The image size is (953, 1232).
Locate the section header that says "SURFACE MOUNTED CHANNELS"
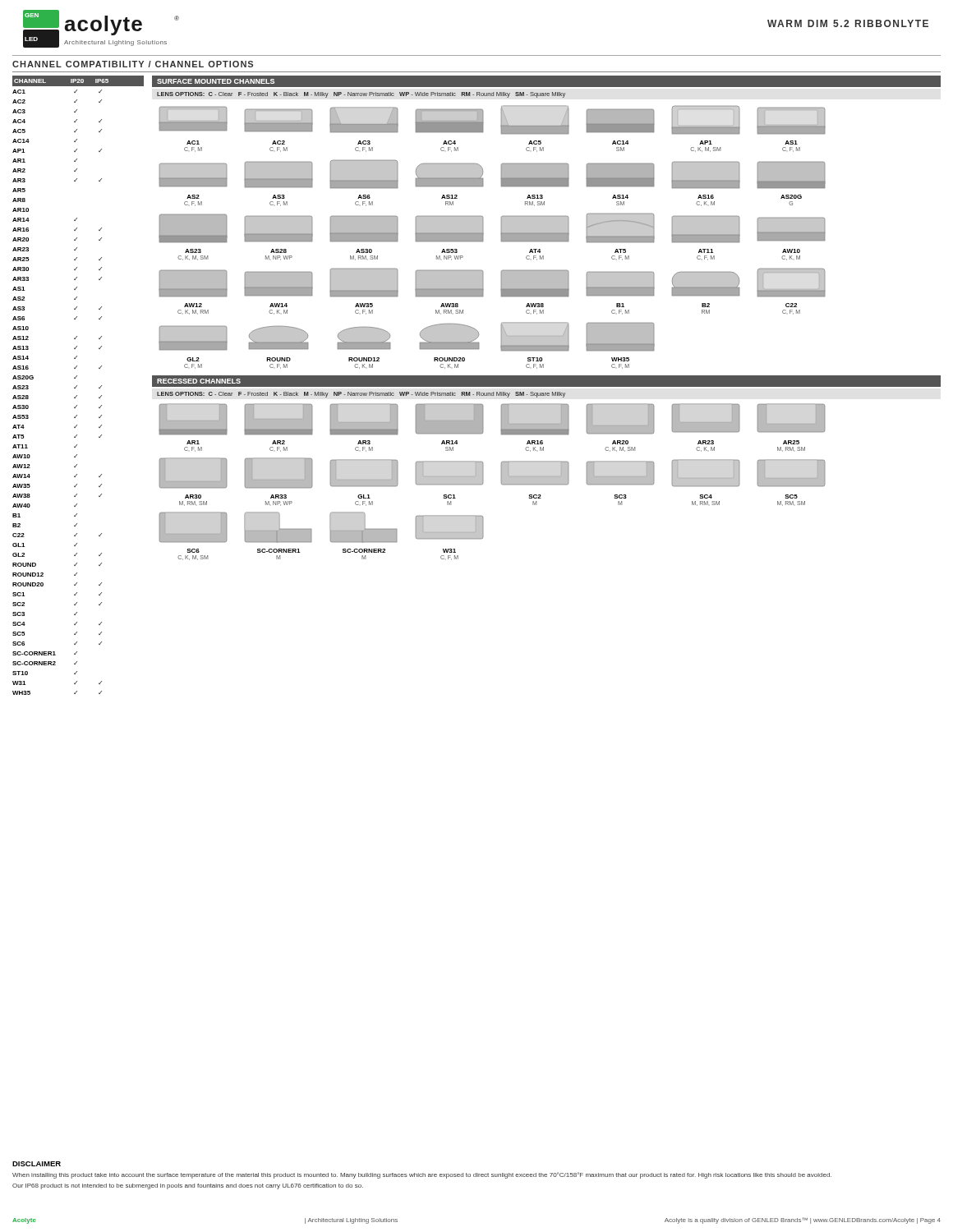click(x=216, y=81)
